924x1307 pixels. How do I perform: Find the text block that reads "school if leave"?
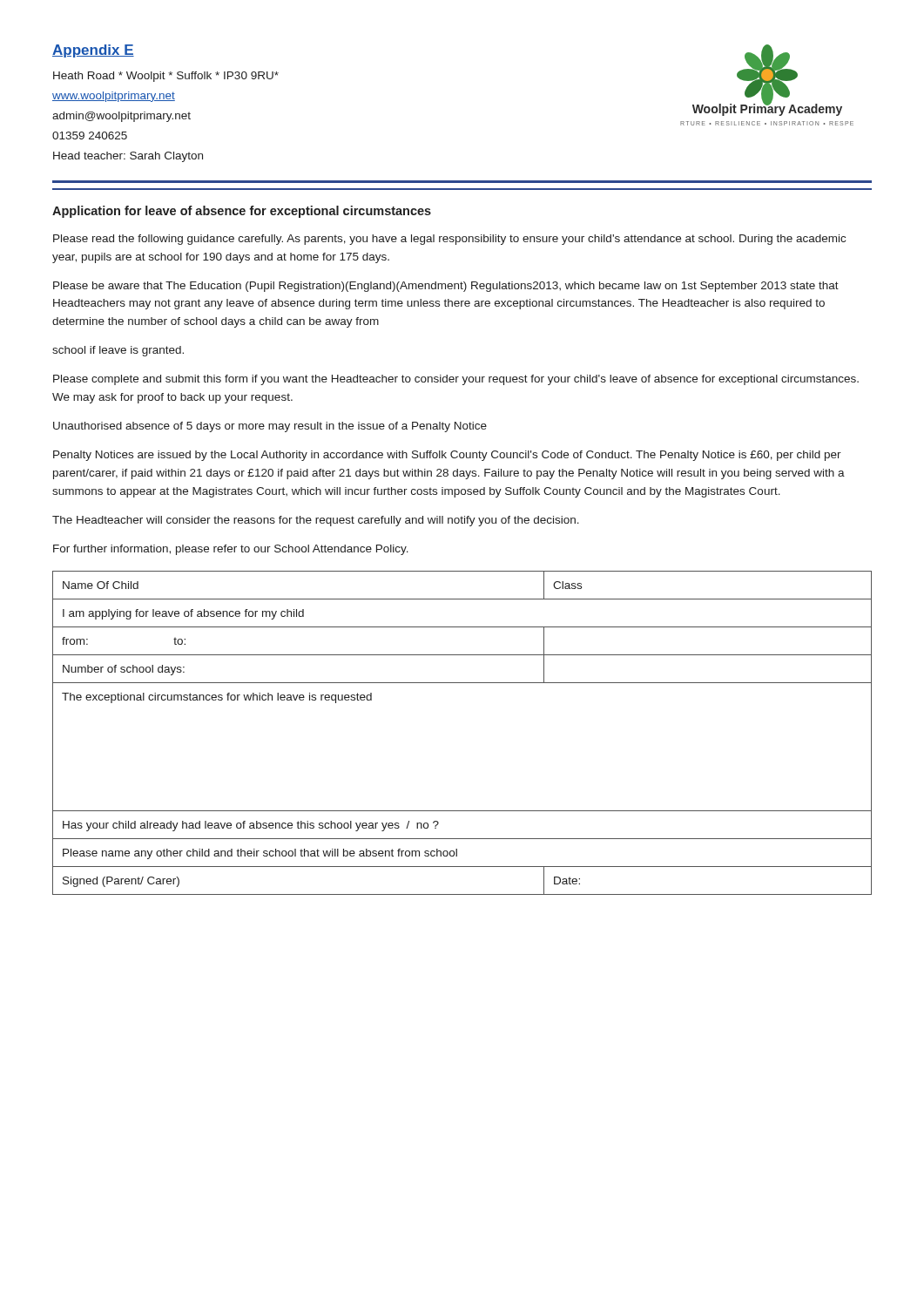click(x=119, y=350)
